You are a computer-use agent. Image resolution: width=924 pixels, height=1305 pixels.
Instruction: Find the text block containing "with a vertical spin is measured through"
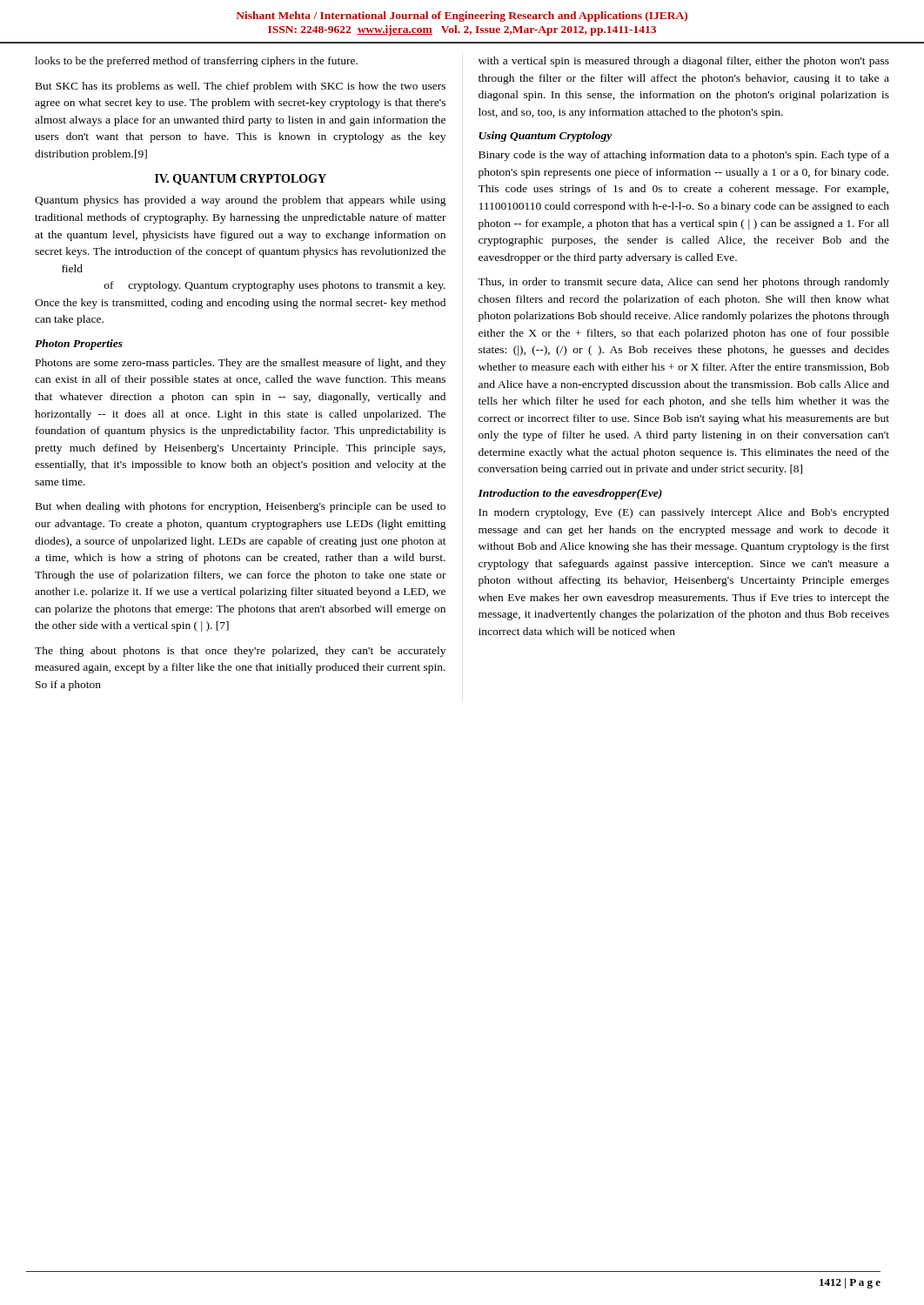[x=684, y=86]
